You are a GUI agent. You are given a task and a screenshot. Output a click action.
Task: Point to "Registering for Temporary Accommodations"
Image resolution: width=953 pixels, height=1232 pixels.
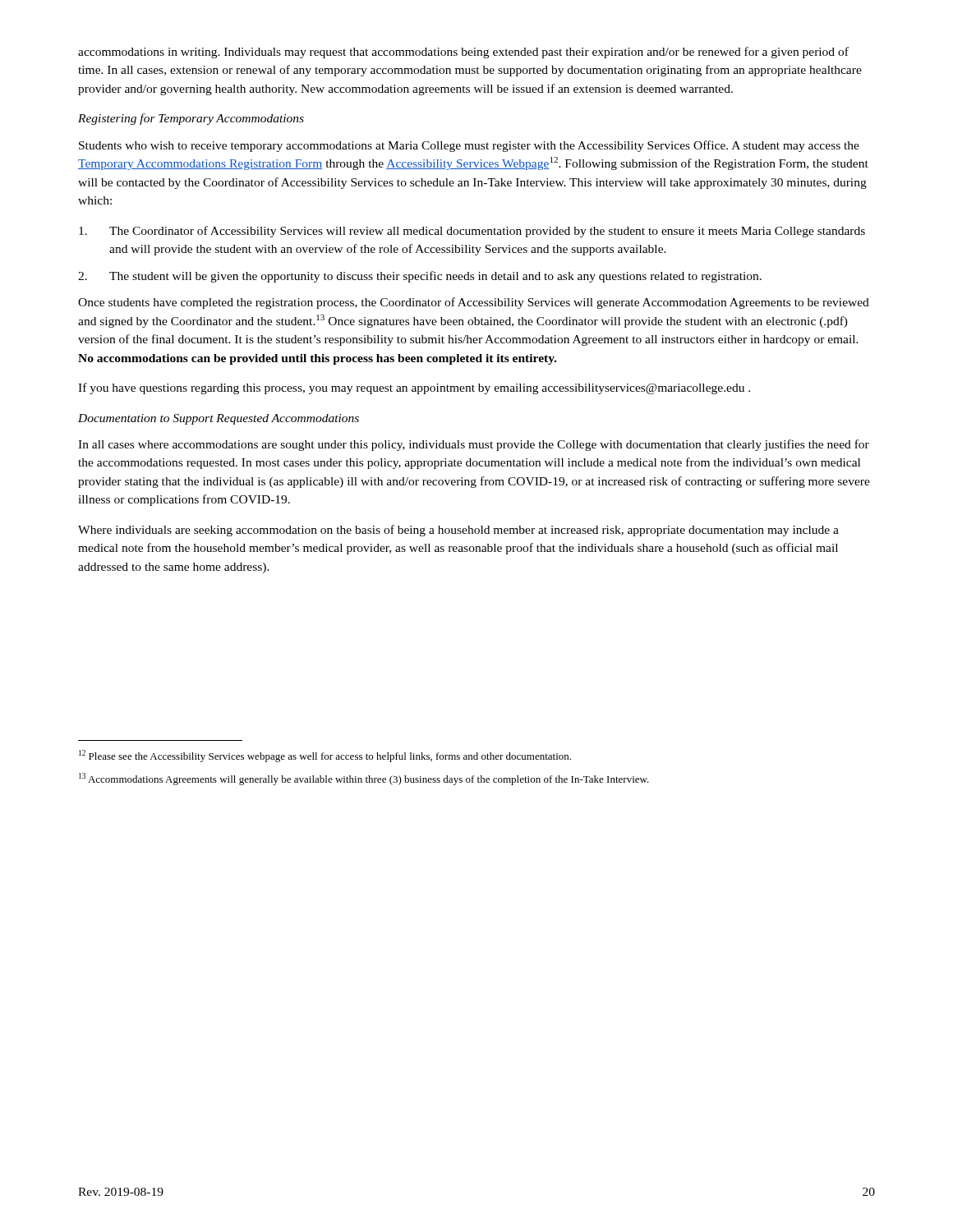191,119
